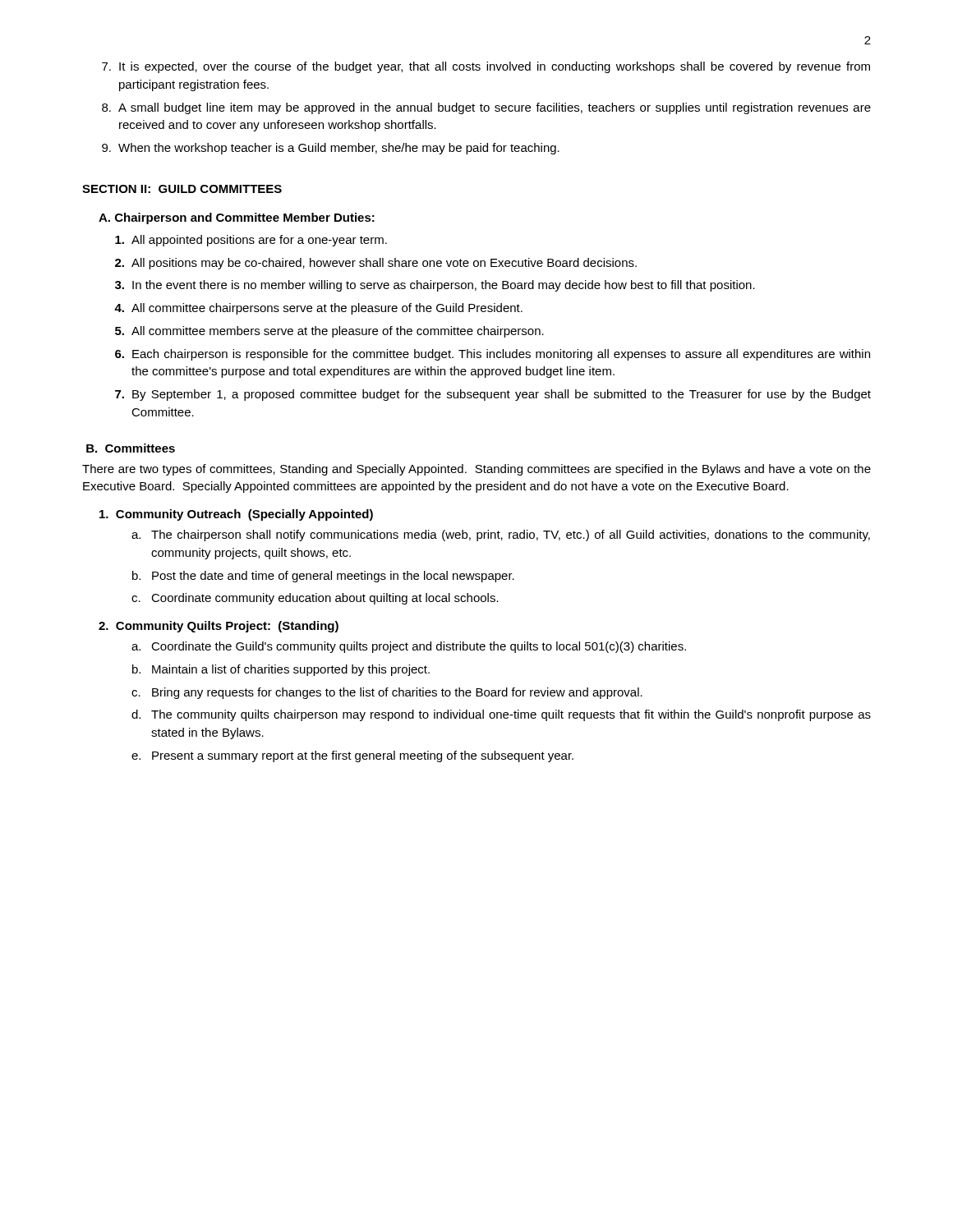The image size is (953, 1232).
Task: Click on the list item that reads "b. Post the date and time"
Action: (501, 575)
